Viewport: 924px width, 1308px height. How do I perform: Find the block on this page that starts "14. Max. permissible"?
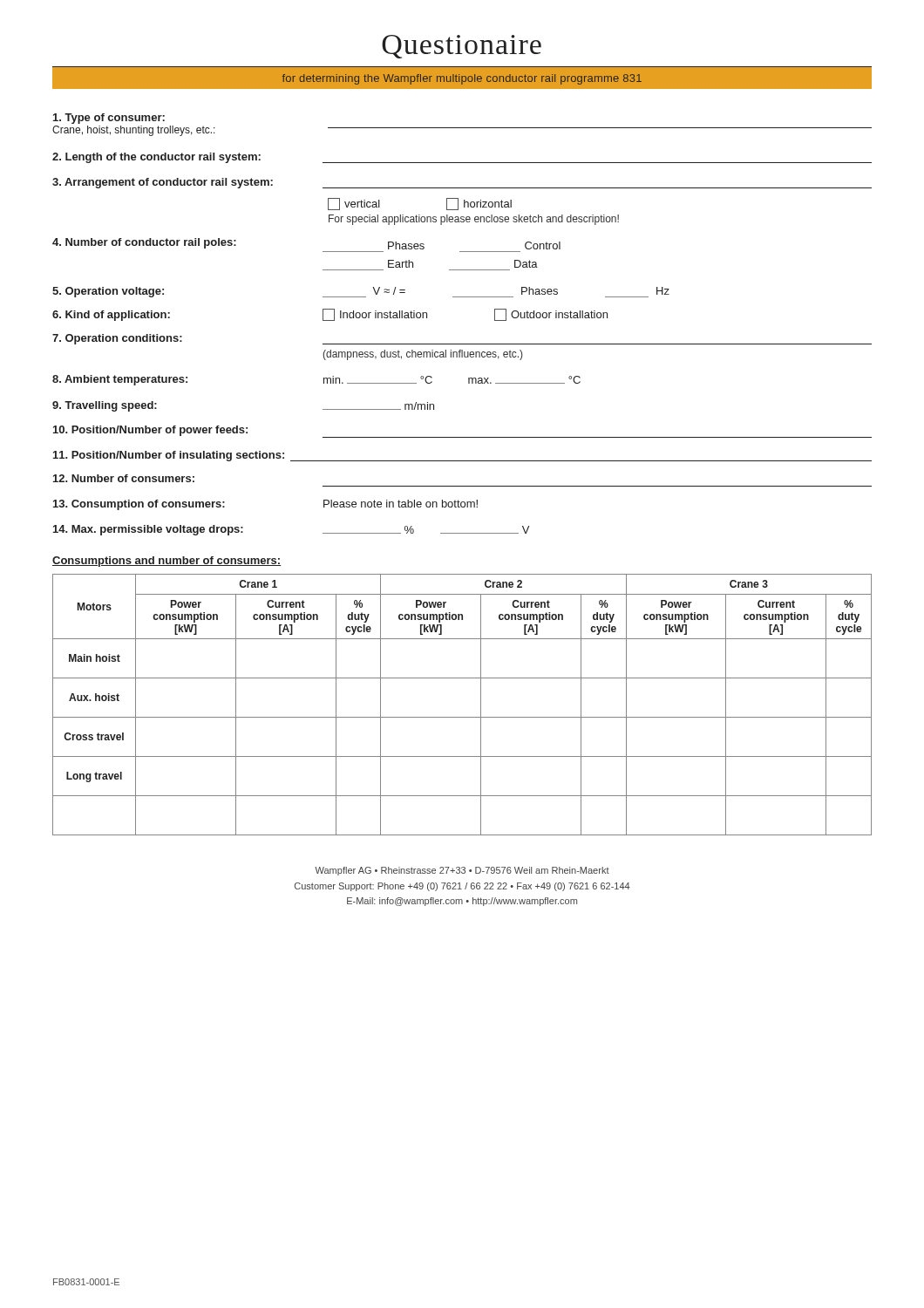[x=149, y=530]
